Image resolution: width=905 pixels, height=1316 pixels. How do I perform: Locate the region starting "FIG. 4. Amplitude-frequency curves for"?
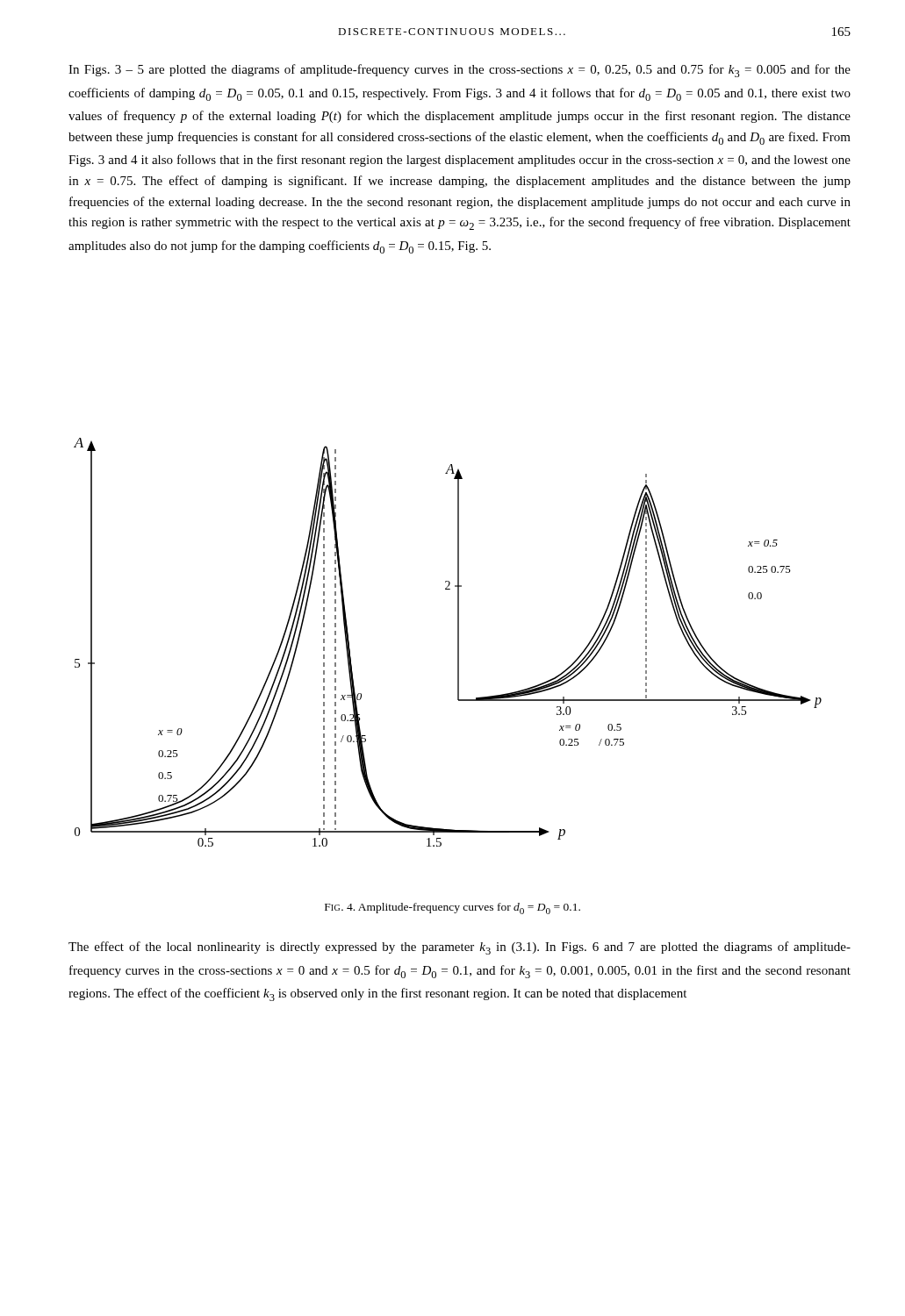[x=452, y=908]
